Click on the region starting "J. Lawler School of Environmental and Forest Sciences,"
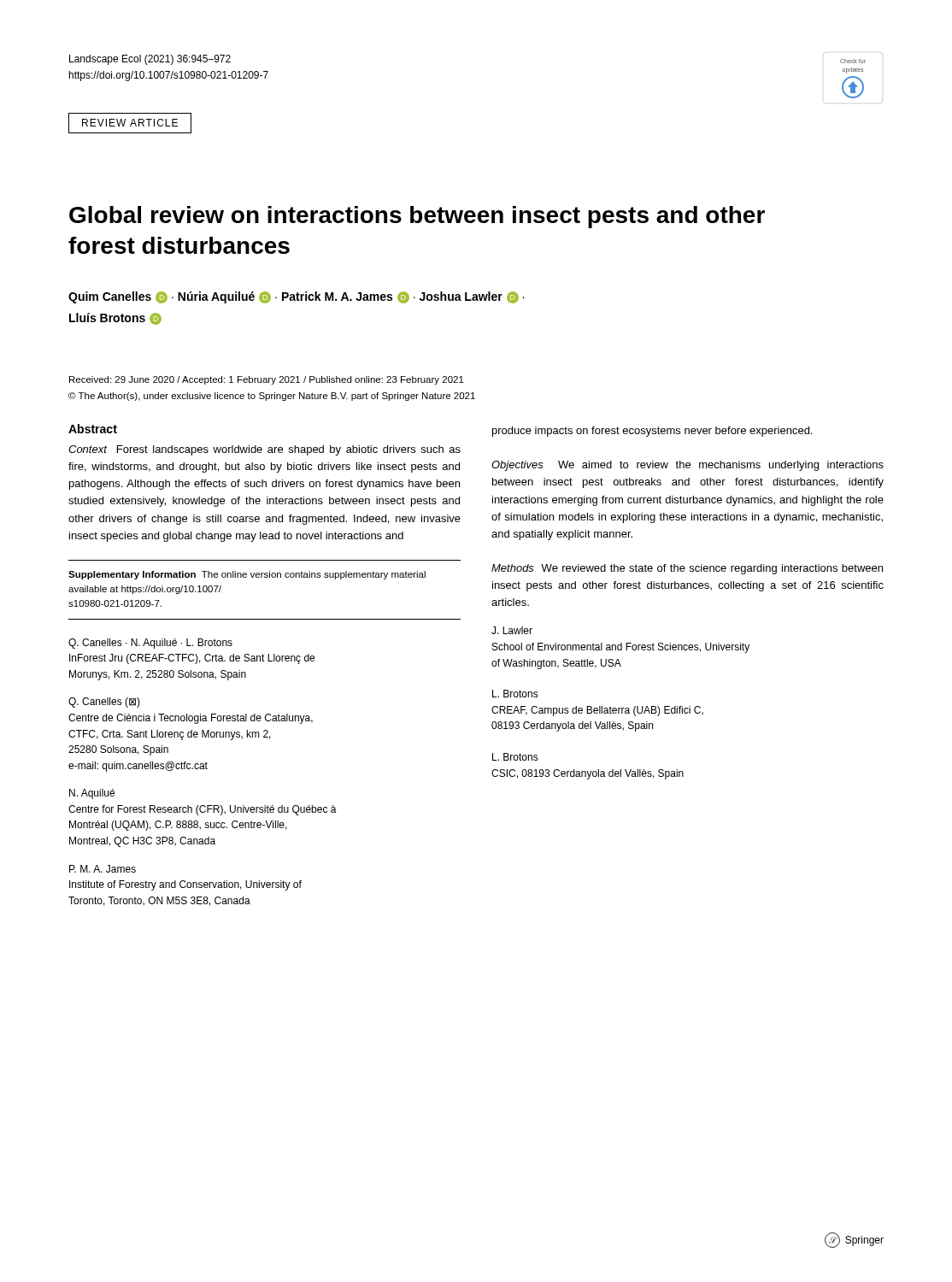Image resolution: width=952 pixels, height=1282 pixels. 621,647
